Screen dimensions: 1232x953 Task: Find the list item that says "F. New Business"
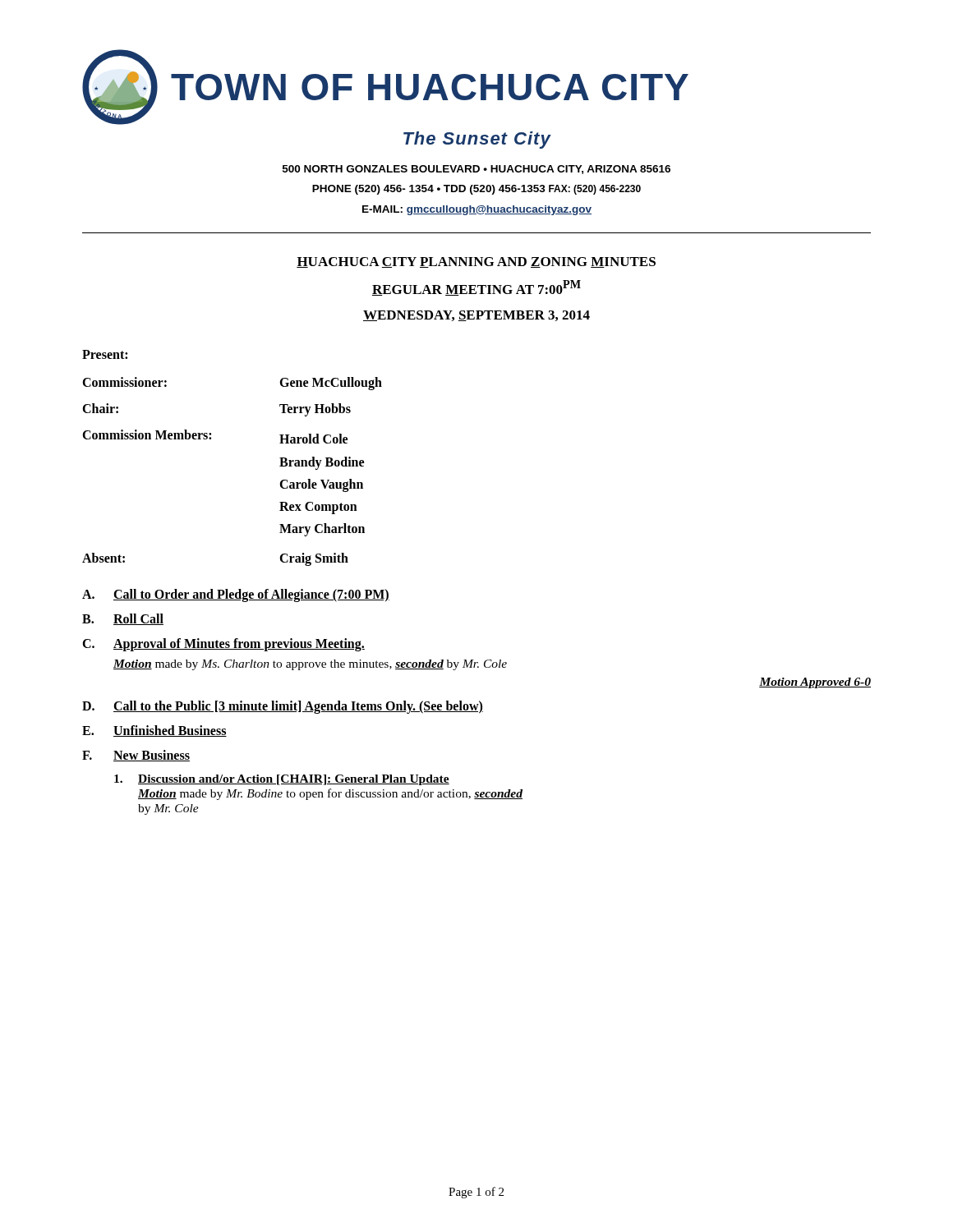click(x=136, y=756)
